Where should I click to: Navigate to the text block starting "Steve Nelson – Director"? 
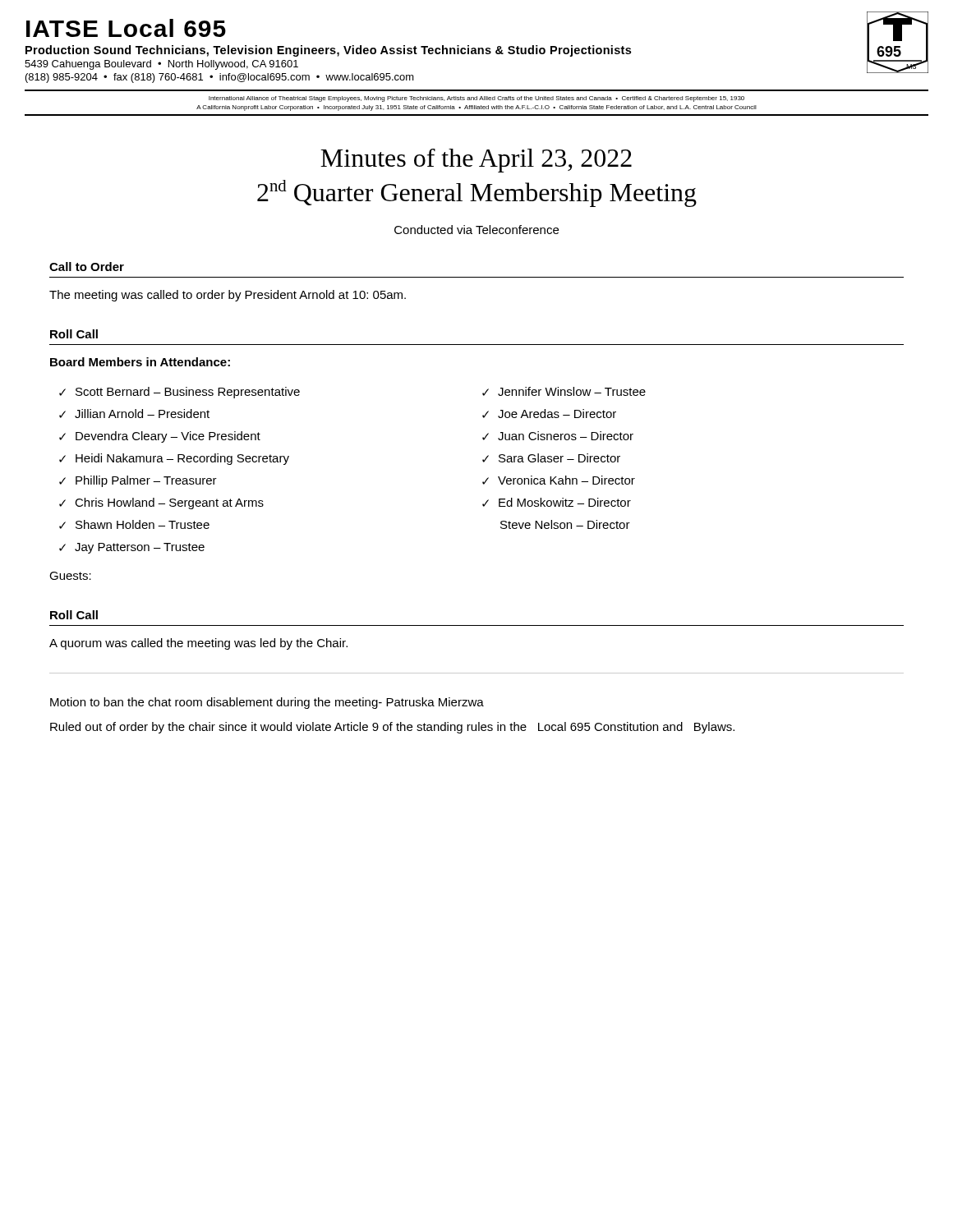point(565,524)
